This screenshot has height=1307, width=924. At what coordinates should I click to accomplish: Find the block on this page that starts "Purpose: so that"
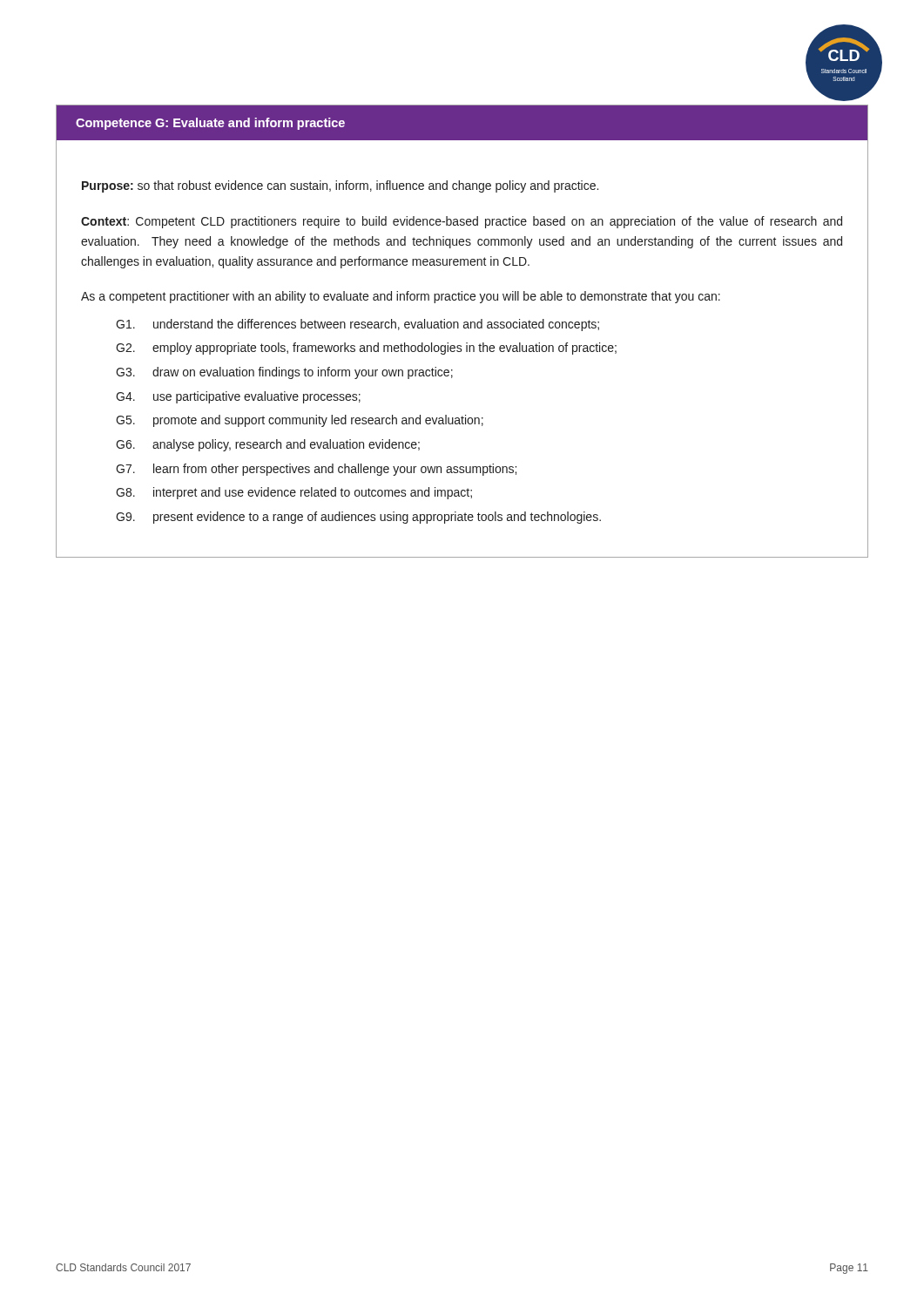(x=340, y=186)
